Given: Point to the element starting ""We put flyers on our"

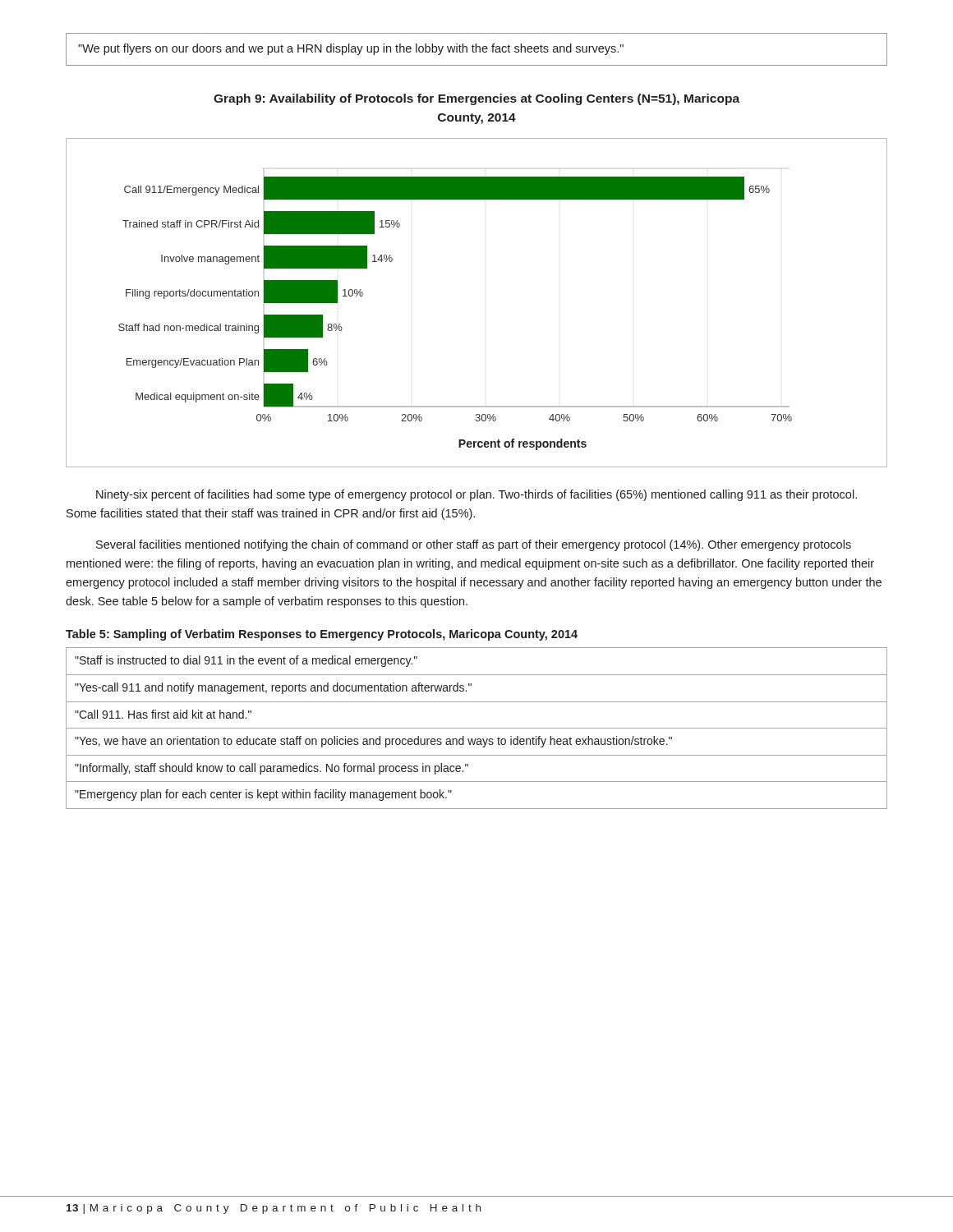Looking at the screenshot, I should tap(351, 48).
